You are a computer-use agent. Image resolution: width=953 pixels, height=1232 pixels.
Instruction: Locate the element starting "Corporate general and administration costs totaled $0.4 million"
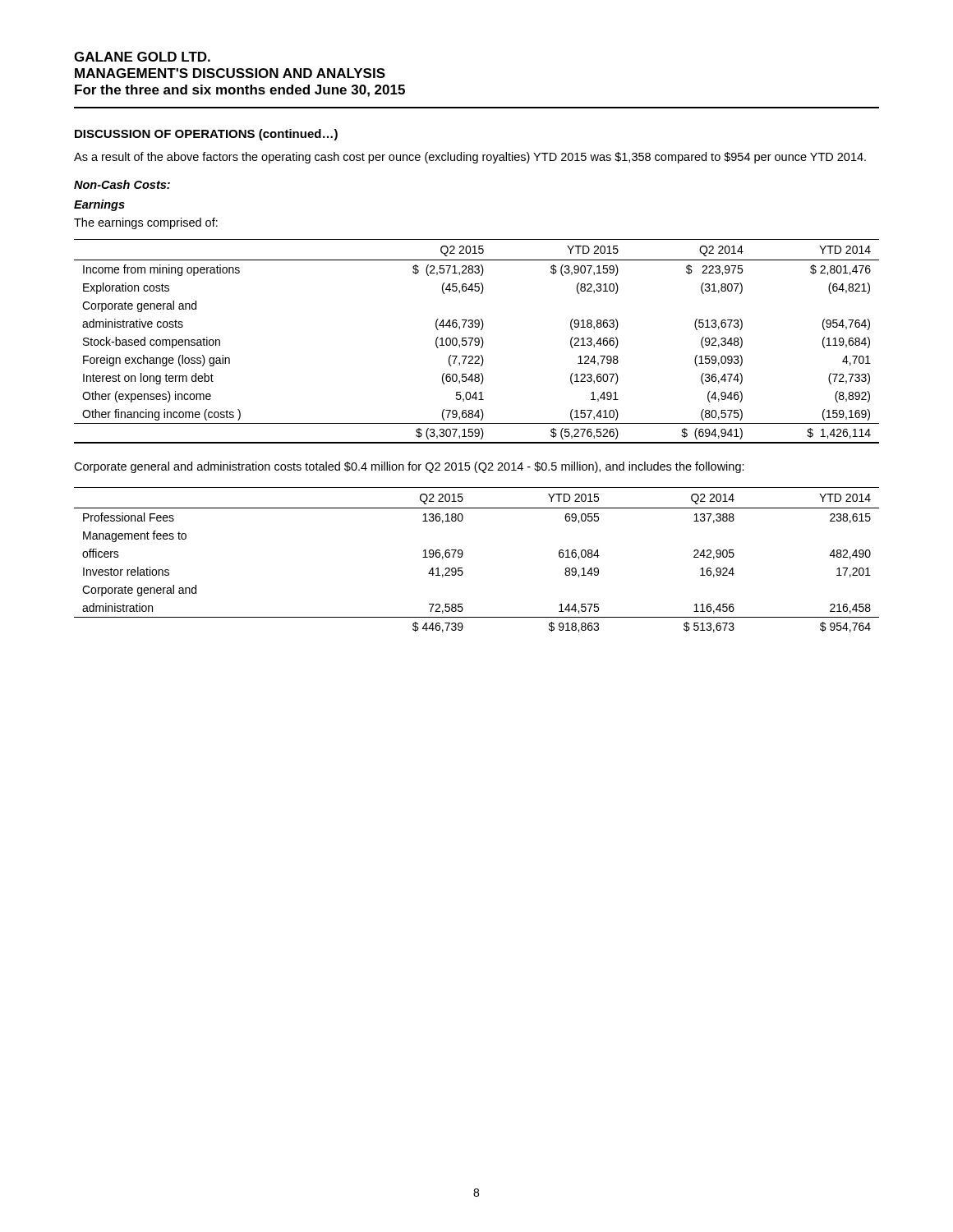[x=409, y=466]
